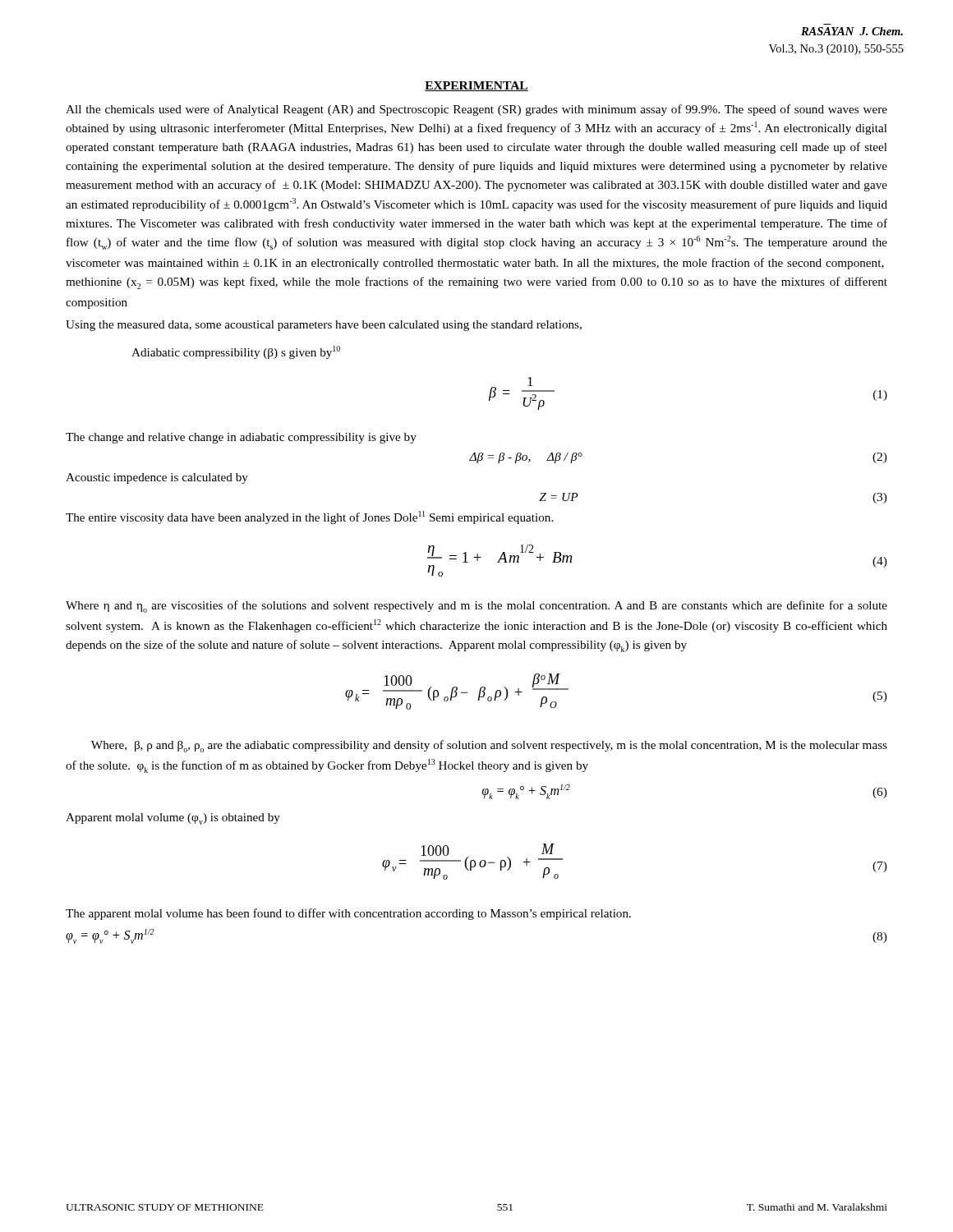Viewport: 953px width, 1232px height.
Task: Find the element starting "φk = φk° + Skm1/2 (6)"
Action: (x=532, y=791)
